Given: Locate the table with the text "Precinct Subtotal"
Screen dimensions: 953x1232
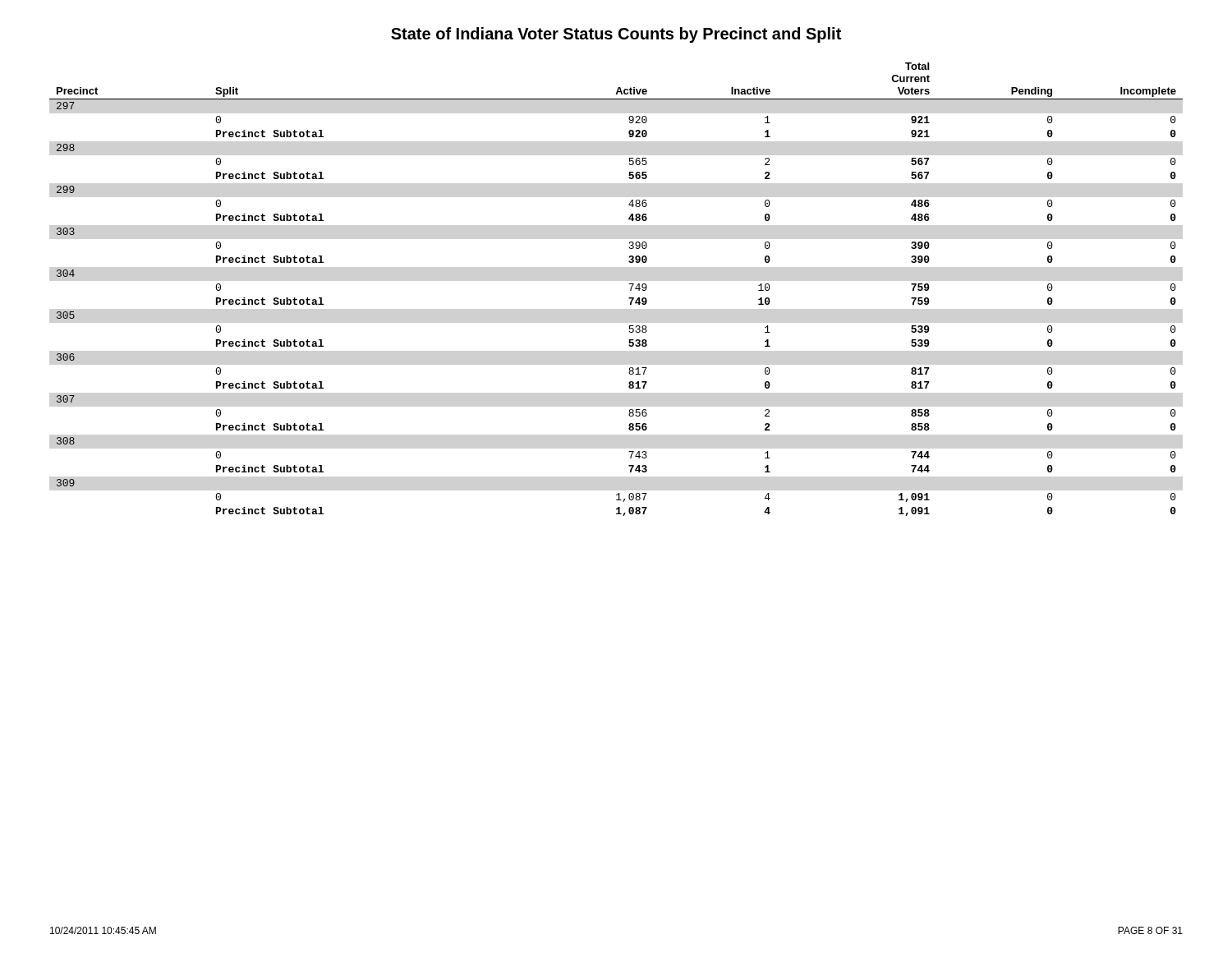Looking at the screenshot, I should pyautogui.click(x=616, y=288).
